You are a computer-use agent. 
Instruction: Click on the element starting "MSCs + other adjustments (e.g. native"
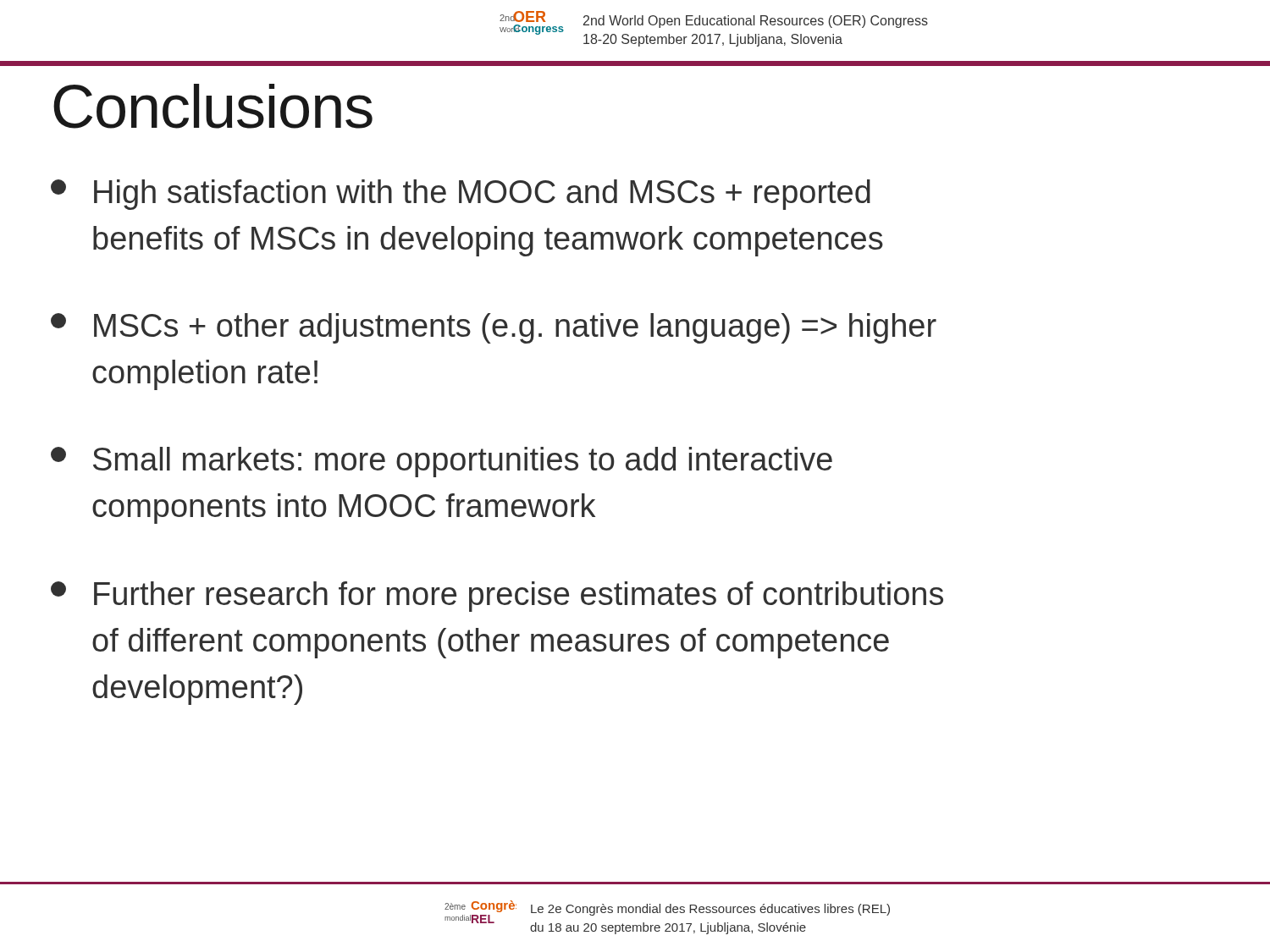(x=494, y=350)
